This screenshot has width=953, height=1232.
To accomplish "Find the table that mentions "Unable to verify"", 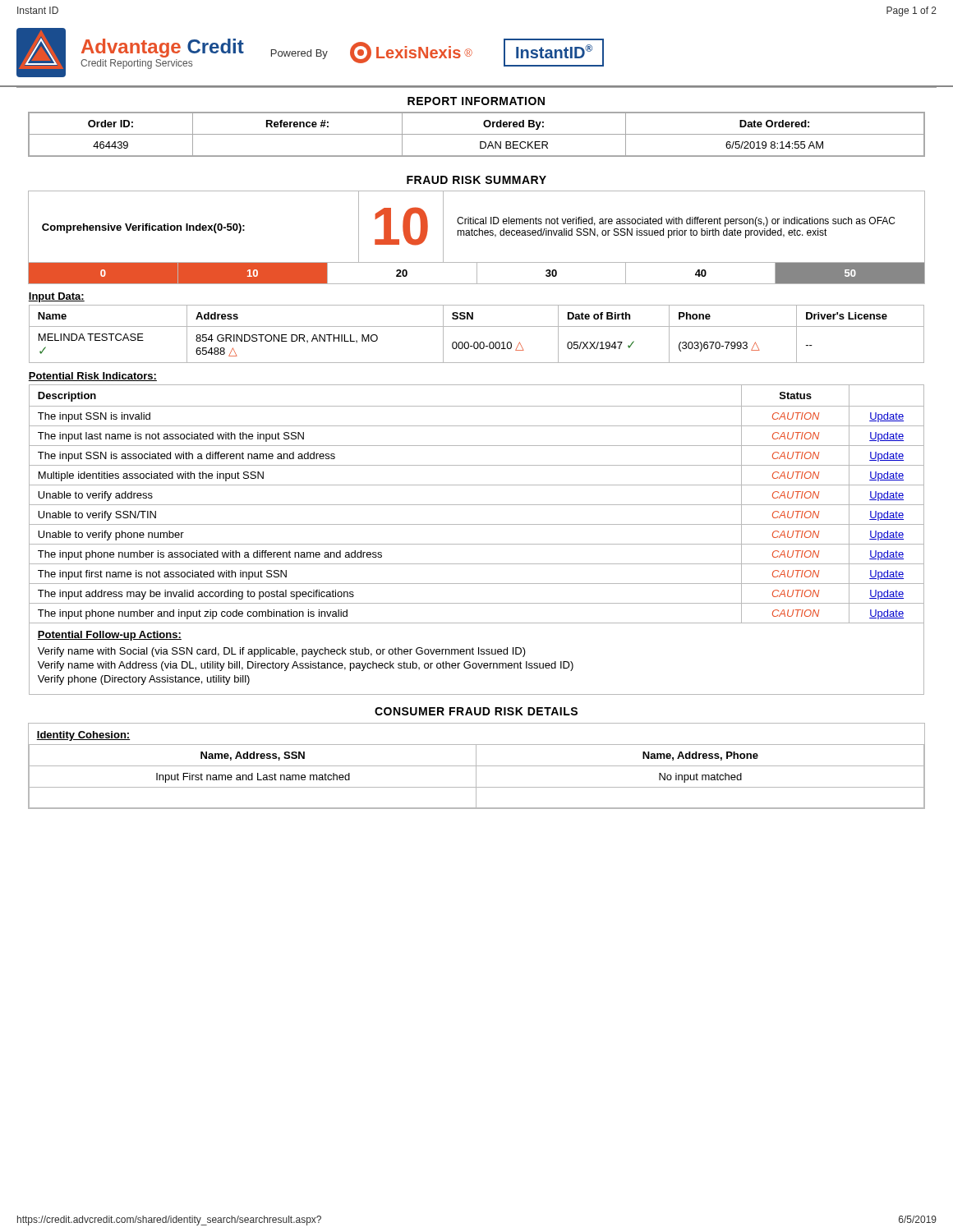I will point(476,504).
